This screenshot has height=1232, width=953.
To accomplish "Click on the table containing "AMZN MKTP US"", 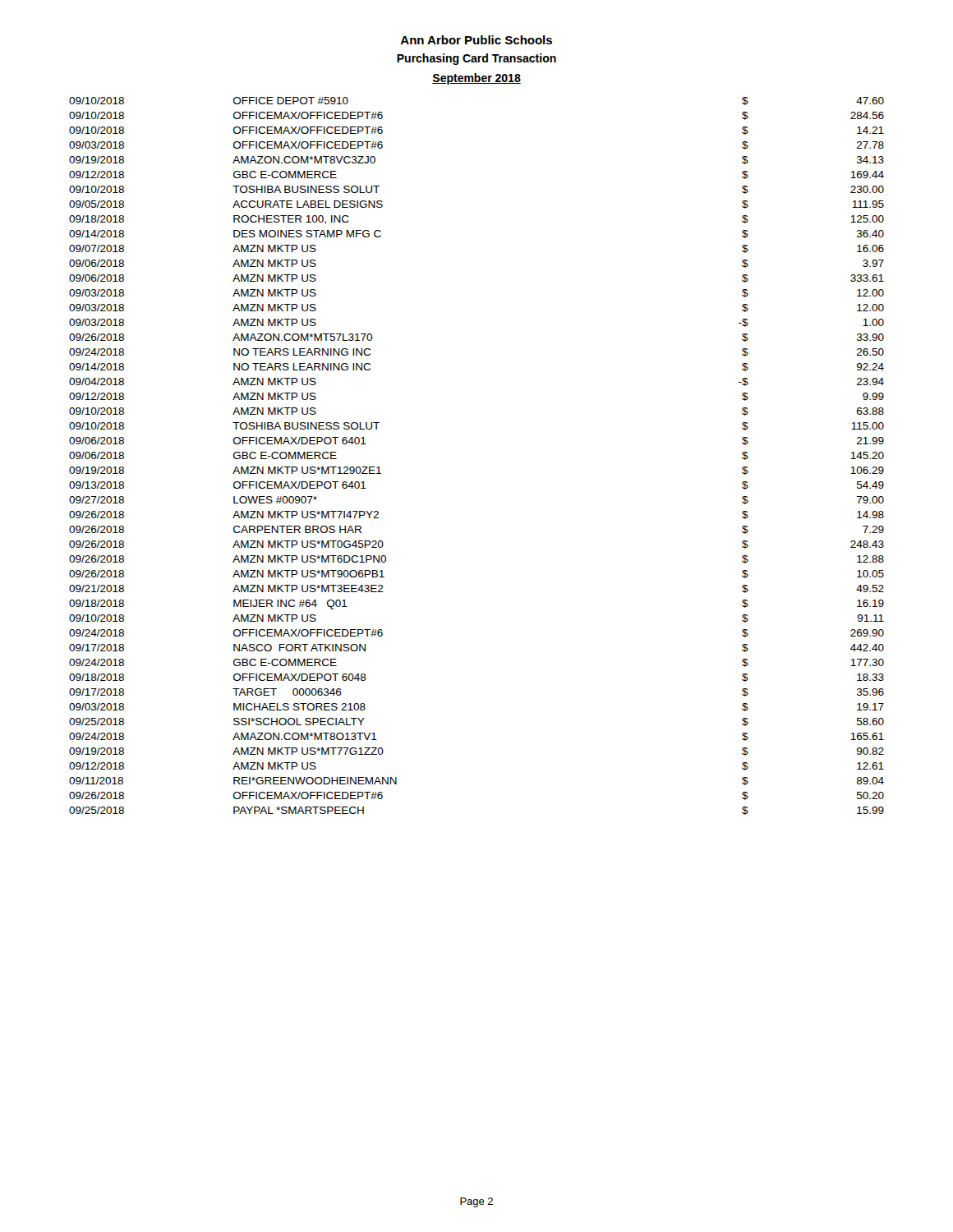I will 476,455.
